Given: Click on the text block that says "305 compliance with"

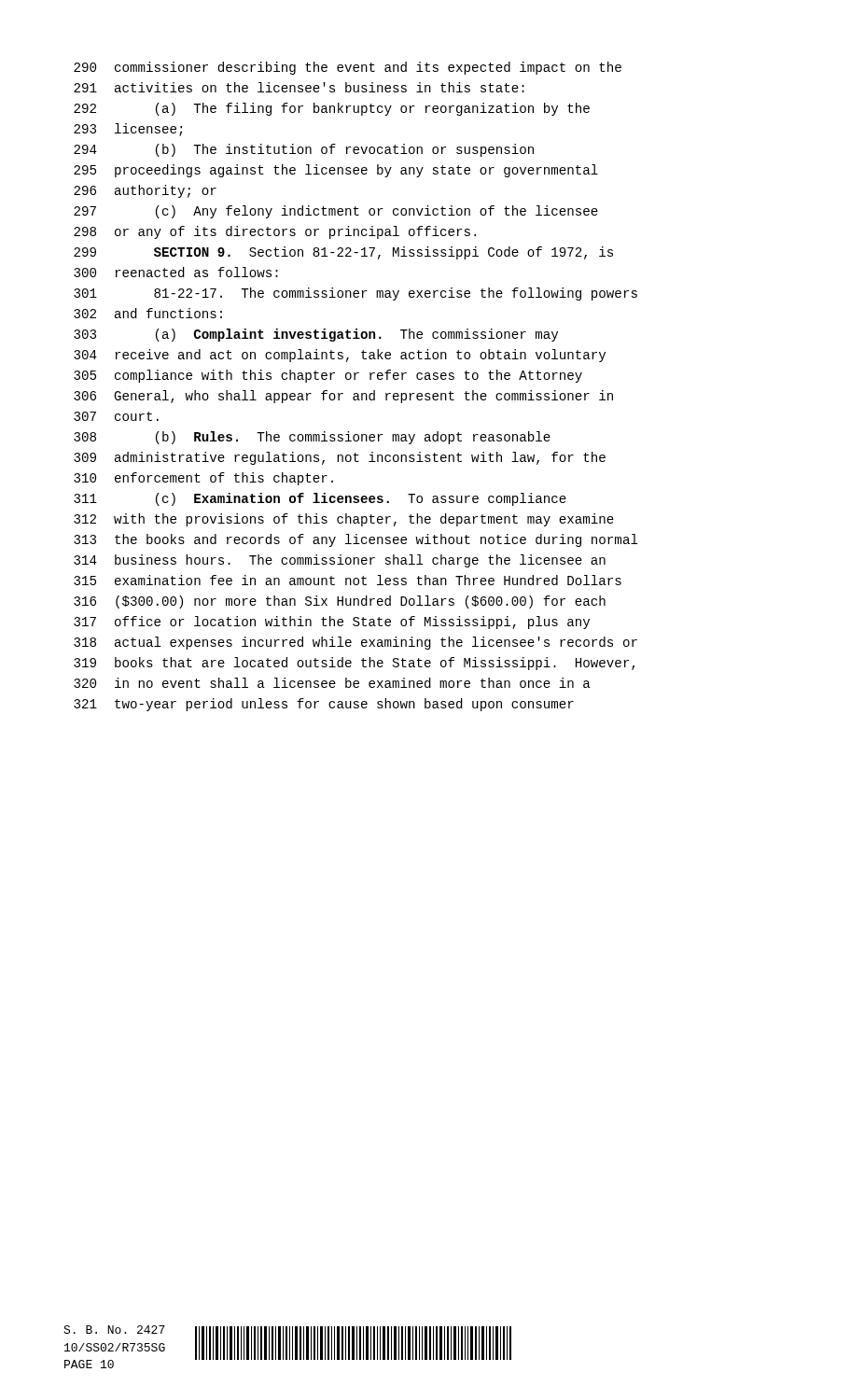Looking at the screenshot, I should 323,376.
